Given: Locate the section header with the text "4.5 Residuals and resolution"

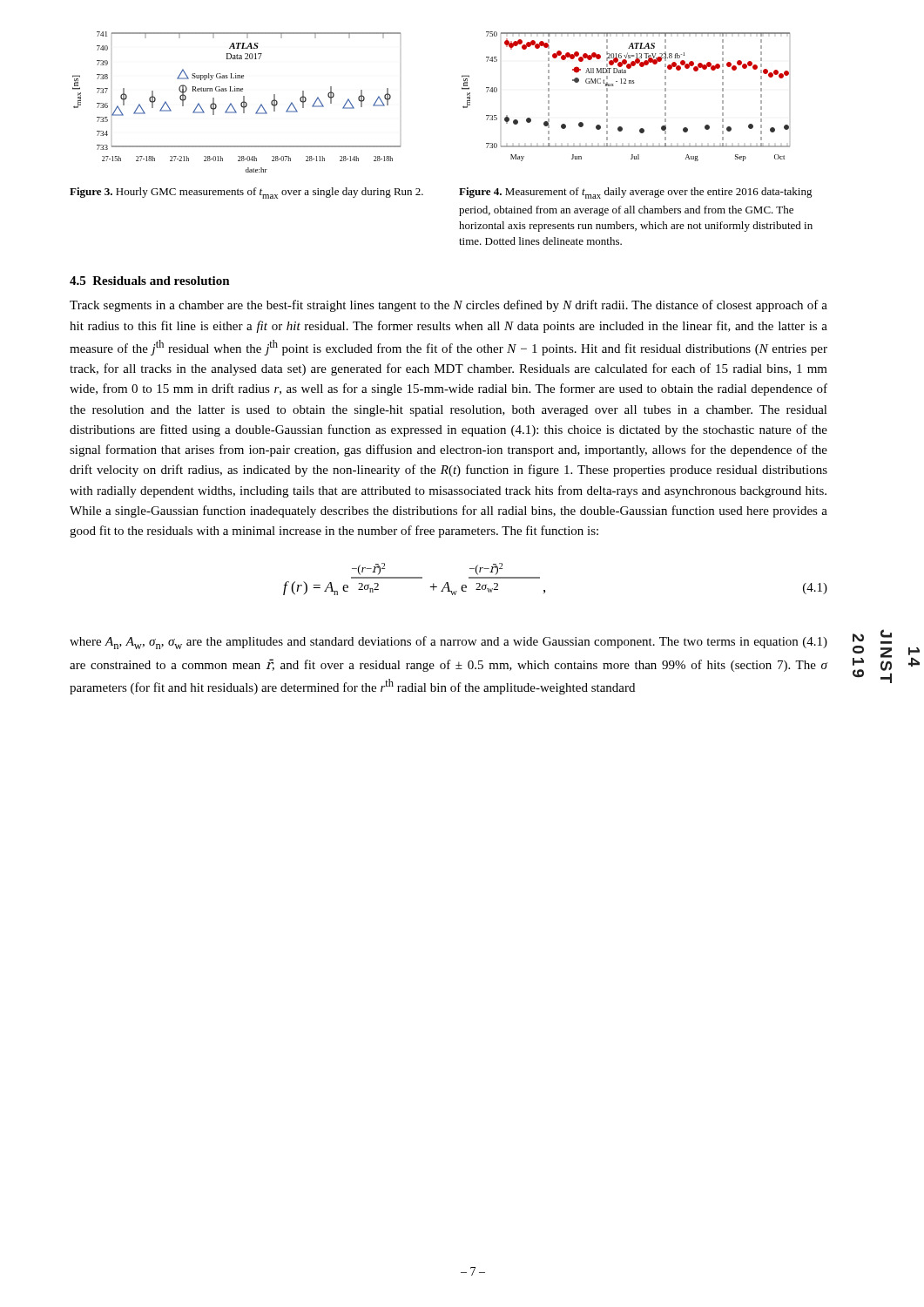Looking at the screenshot, I should pyautogui.click(x=150, y=281).
